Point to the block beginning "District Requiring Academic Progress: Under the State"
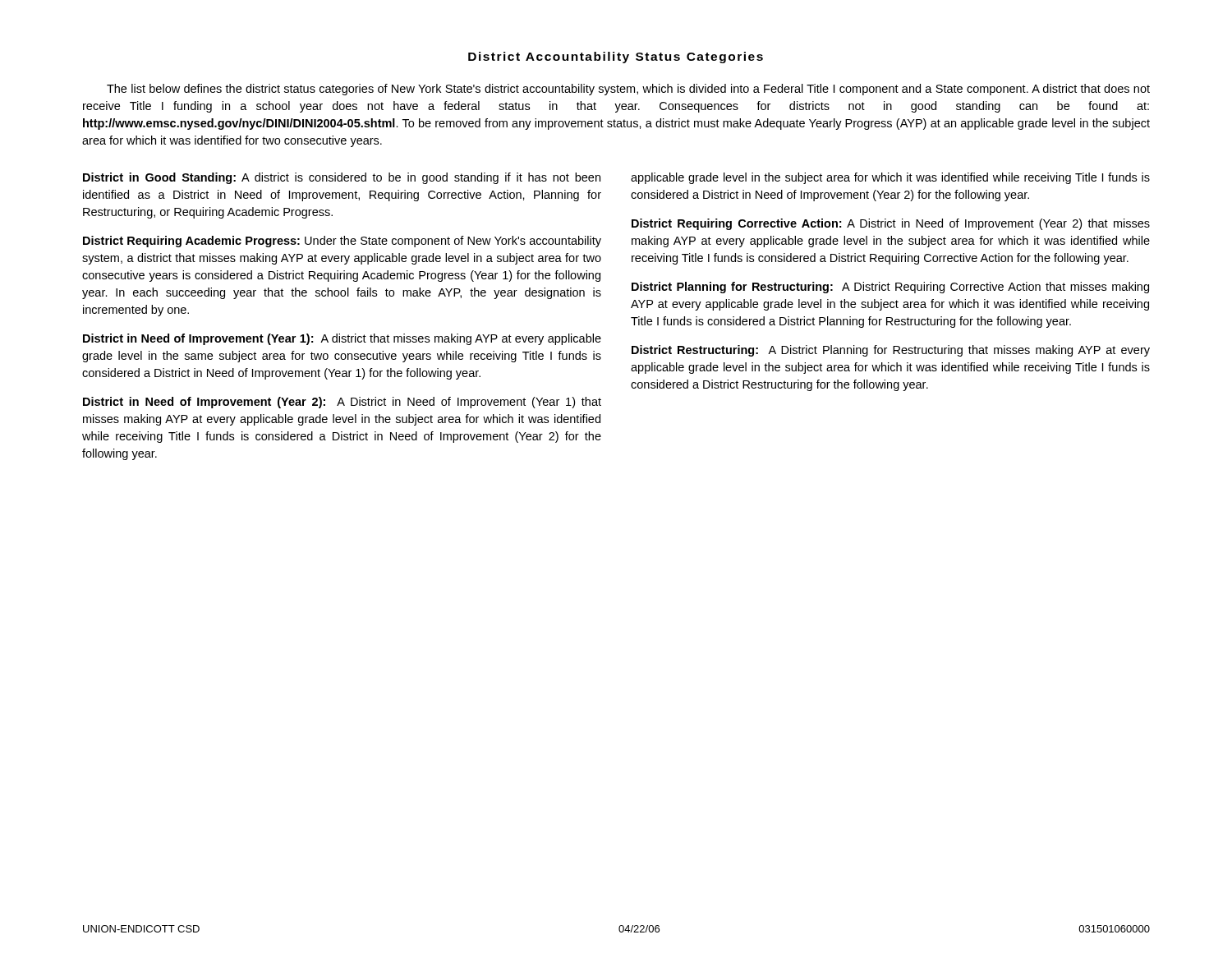Image resolution: width=1232 pixels, height=953 pixels. [342, 275]
